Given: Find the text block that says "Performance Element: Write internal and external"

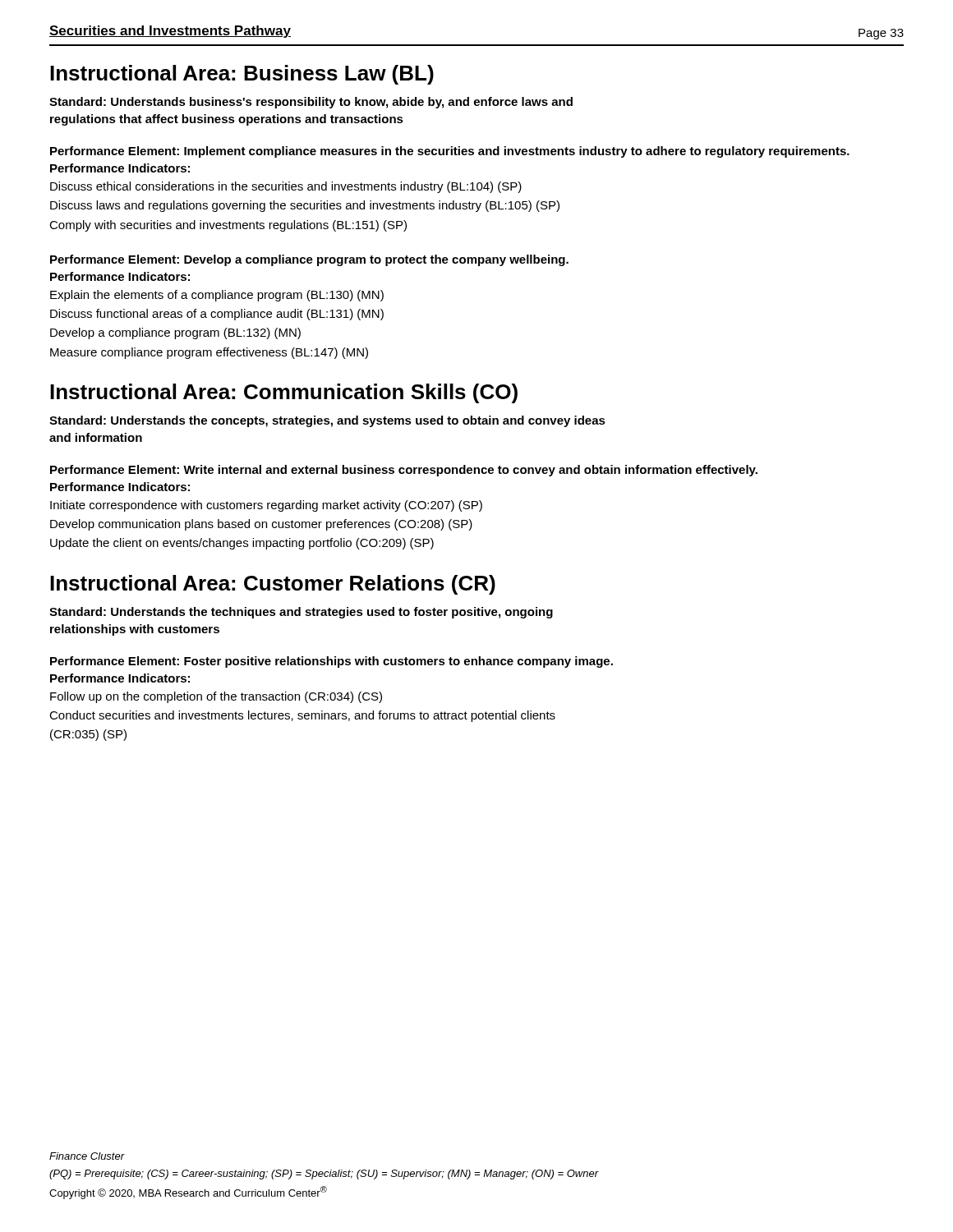Looking at the screenshot, I should (404, 469).
